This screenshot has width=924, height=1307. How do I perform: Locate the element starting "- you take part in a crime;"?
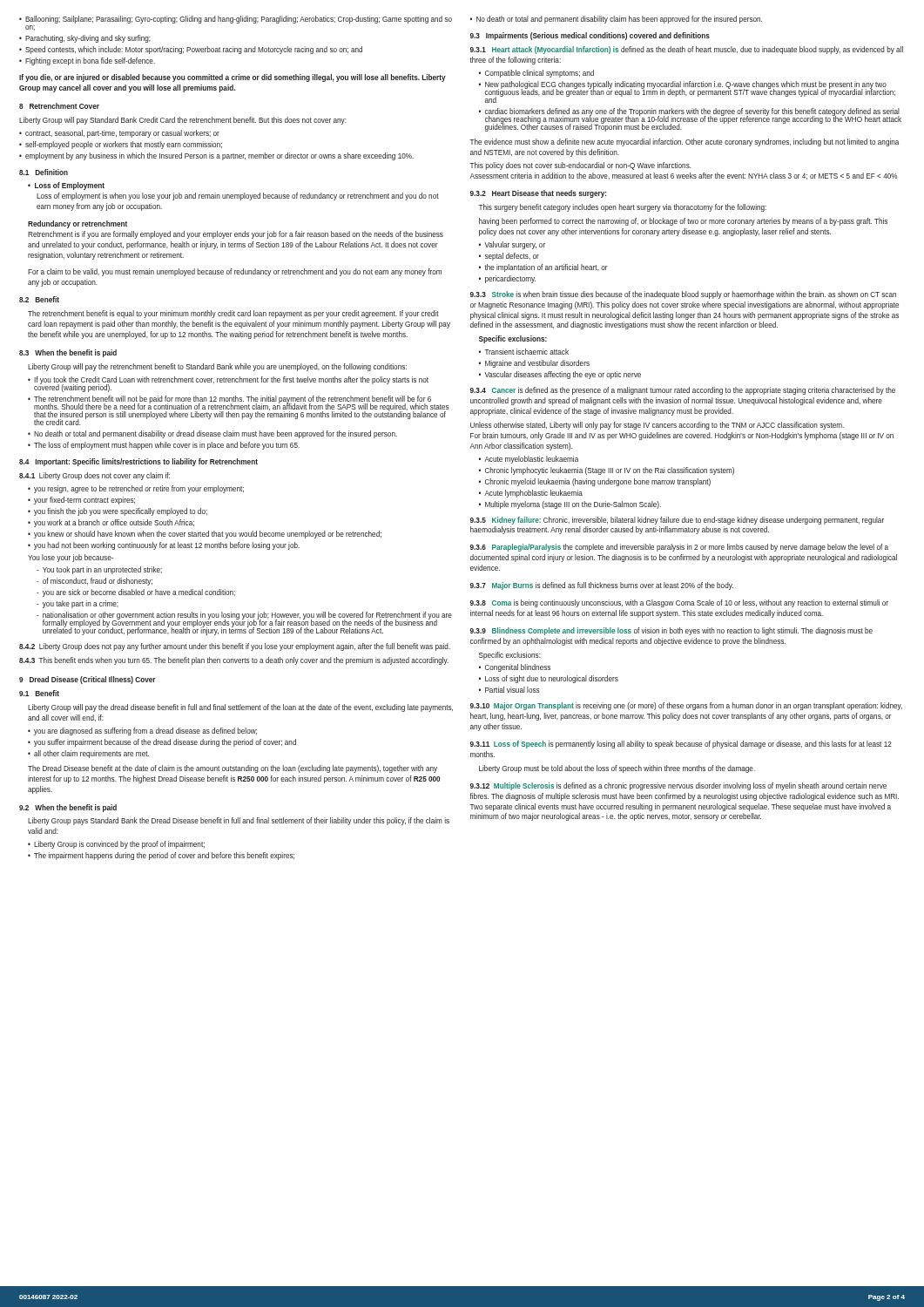(x=78, y=605)
